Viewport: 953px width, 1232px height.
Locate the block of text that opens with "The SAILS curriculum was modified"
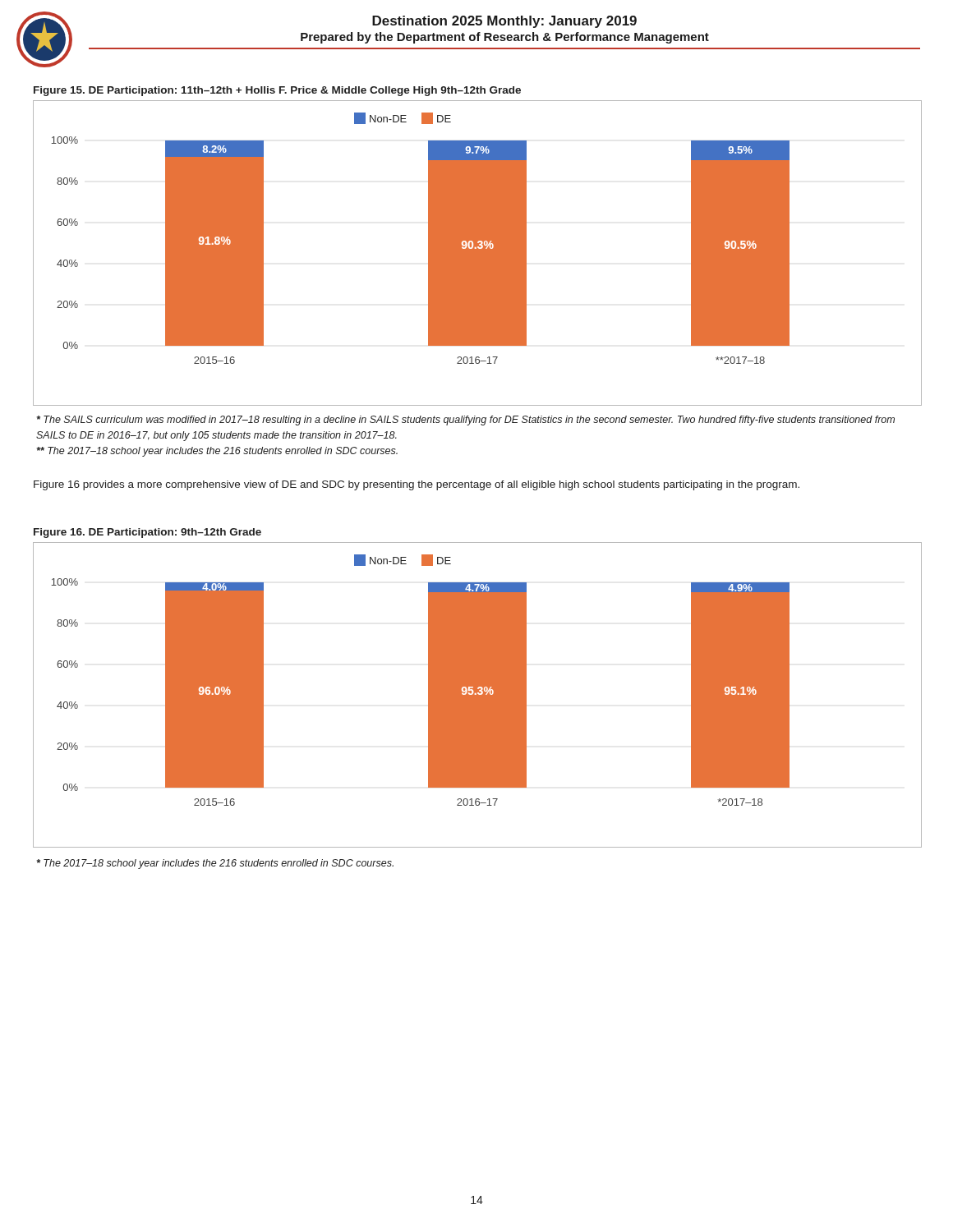pos(476,435)
